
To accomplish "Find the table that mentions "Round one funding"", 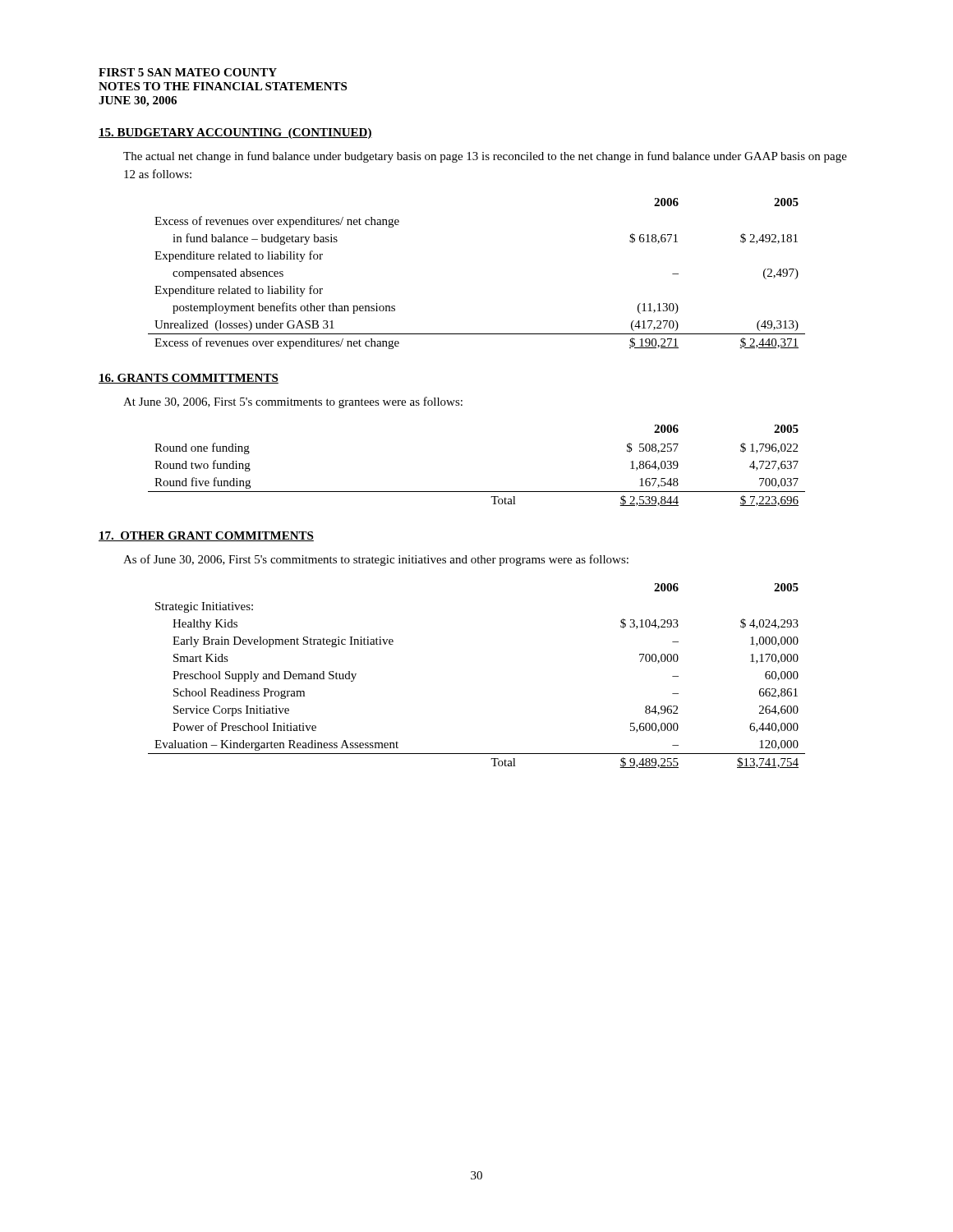I will coord(476,465).
